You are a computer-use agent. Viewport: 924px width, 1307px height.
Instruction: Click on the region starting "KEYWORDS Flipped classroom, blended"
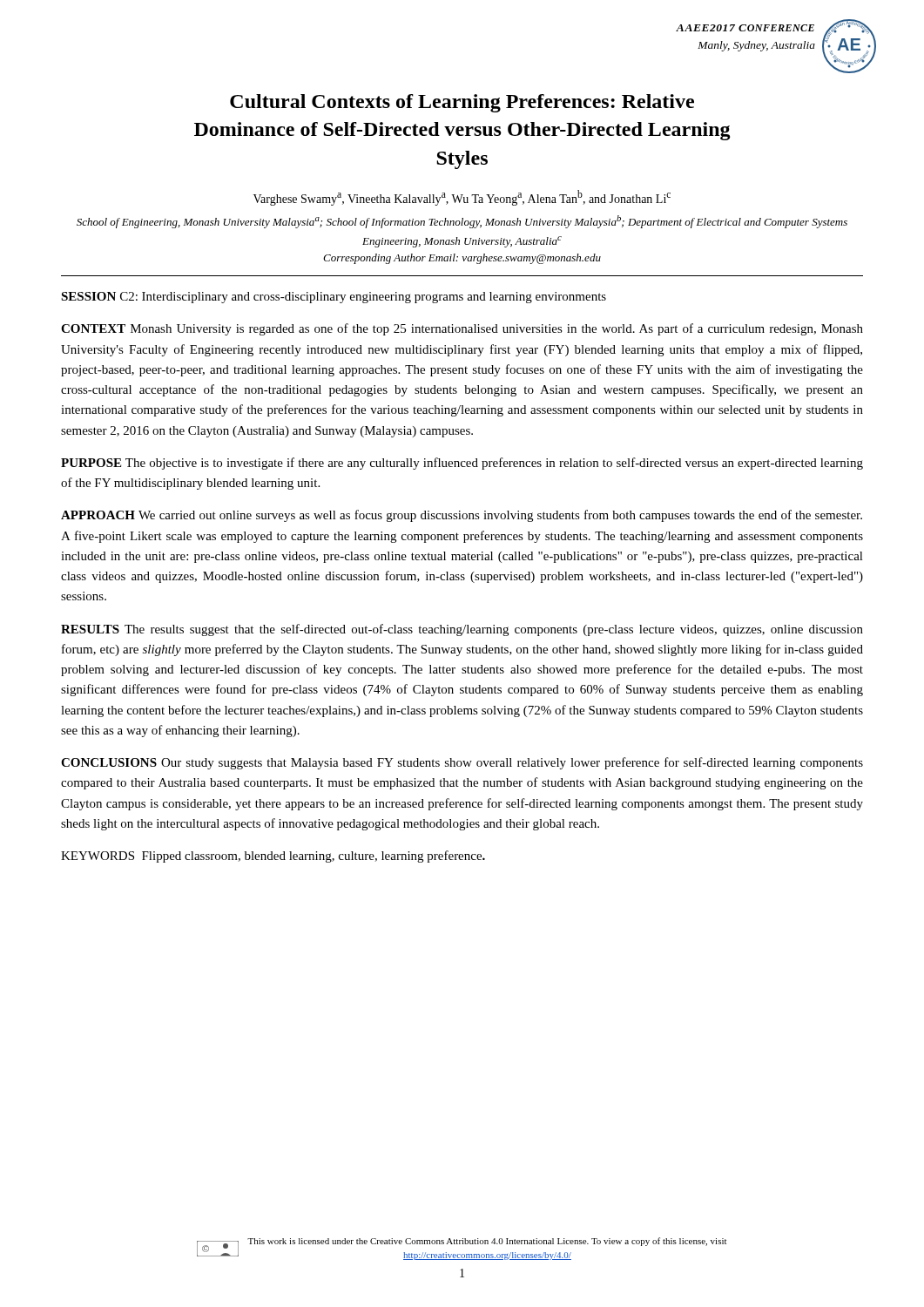point(273,856)
